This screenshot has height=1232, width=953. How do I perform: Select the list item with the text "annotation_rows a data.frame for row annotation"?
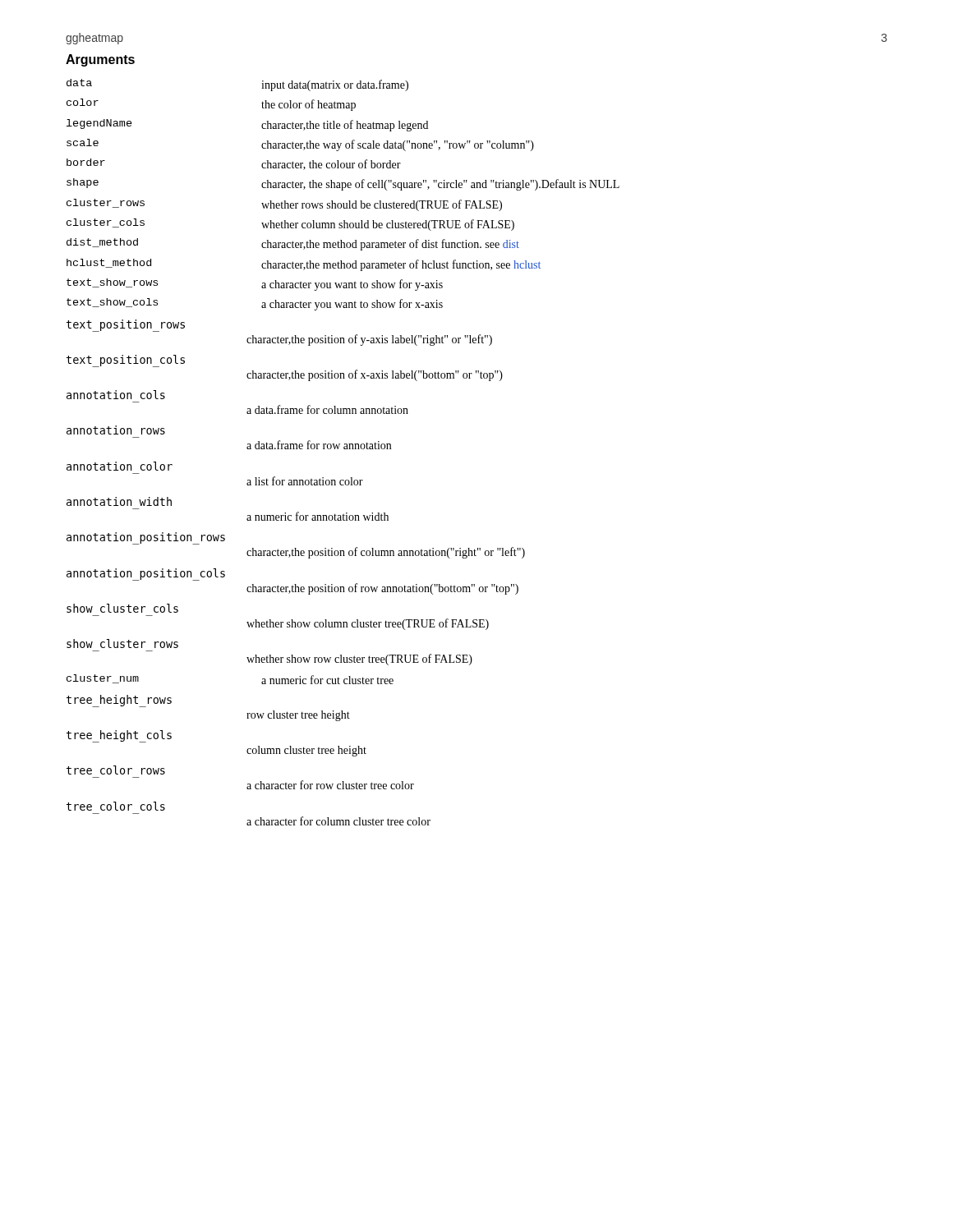[116, 430]
